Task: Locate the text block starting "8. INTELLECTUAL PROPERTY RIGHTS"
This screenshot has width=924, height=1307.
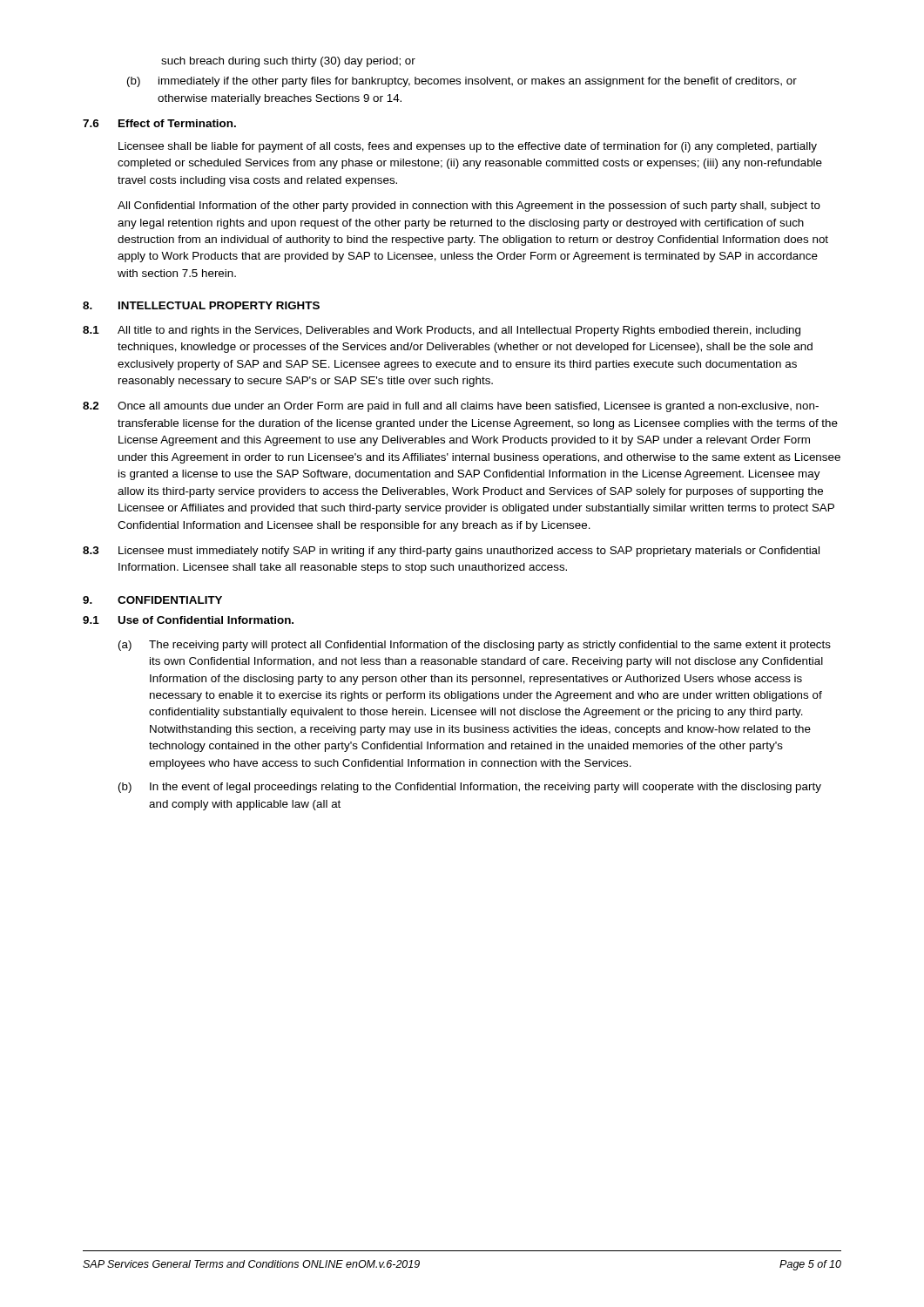Action: click(201, 306)
